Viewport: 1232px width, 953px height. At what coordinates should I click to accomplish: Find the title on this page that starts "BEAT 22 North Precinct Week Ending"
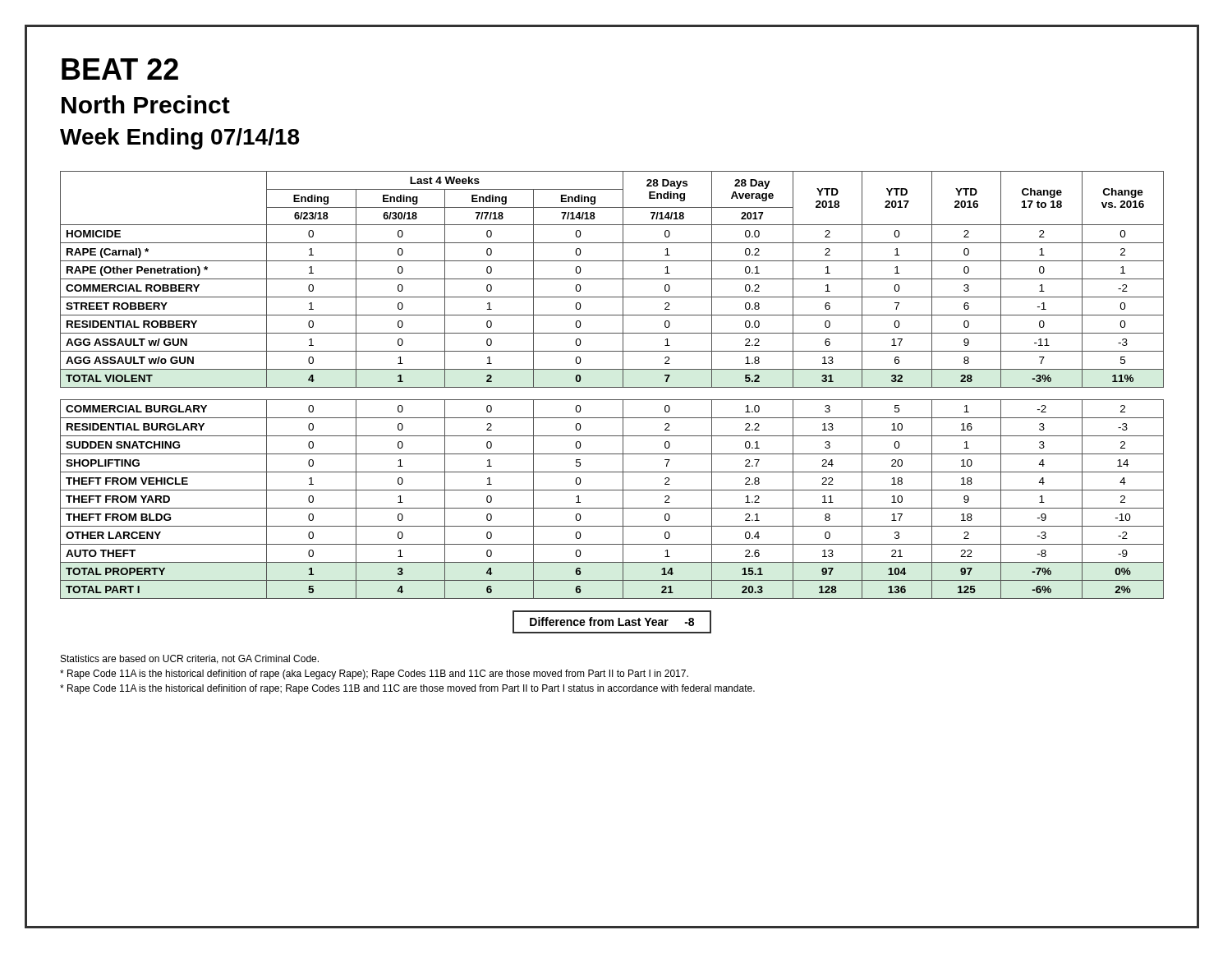120,69
